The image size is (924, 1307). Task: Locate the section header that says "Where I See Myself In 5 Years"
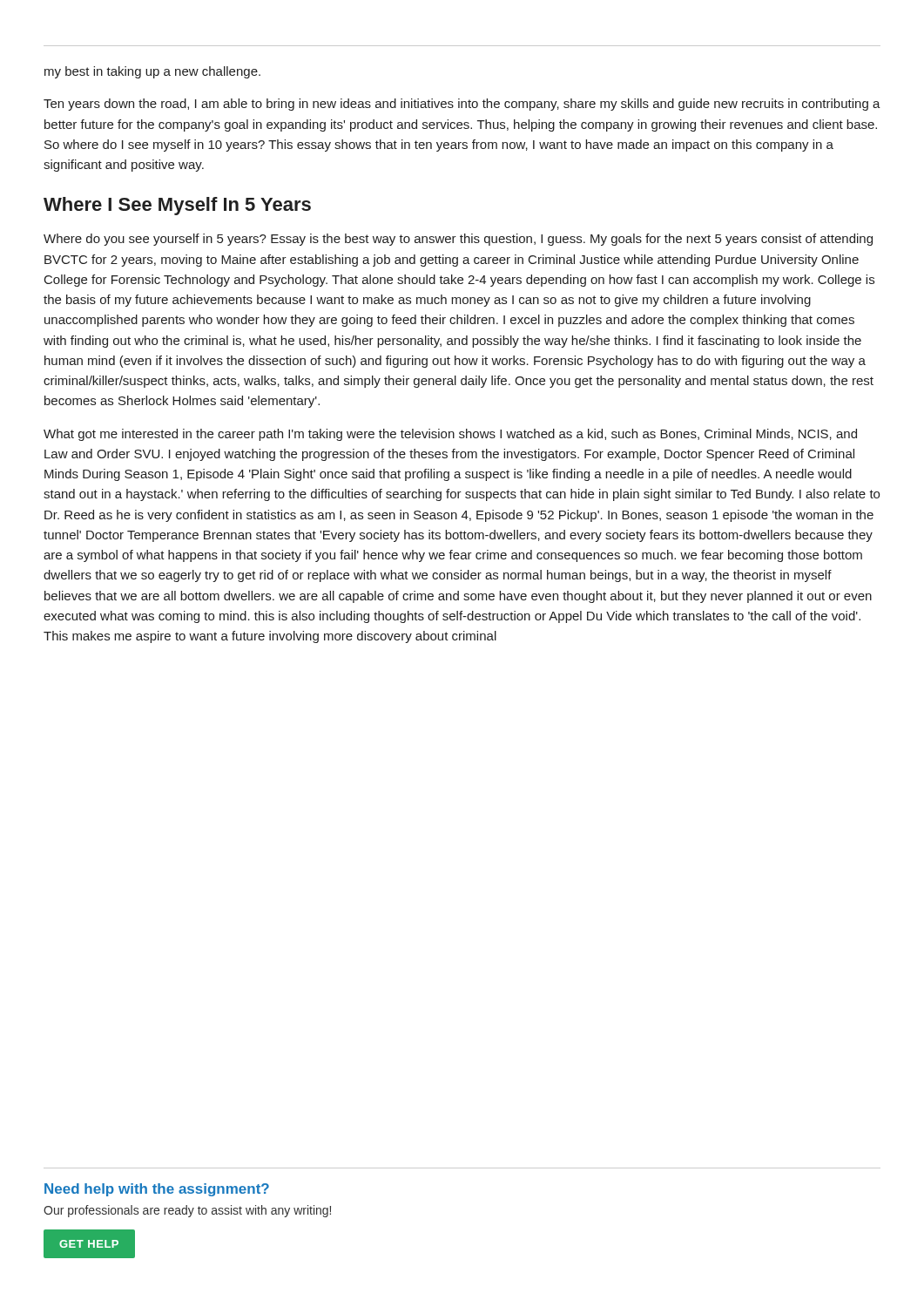[178, 205]
